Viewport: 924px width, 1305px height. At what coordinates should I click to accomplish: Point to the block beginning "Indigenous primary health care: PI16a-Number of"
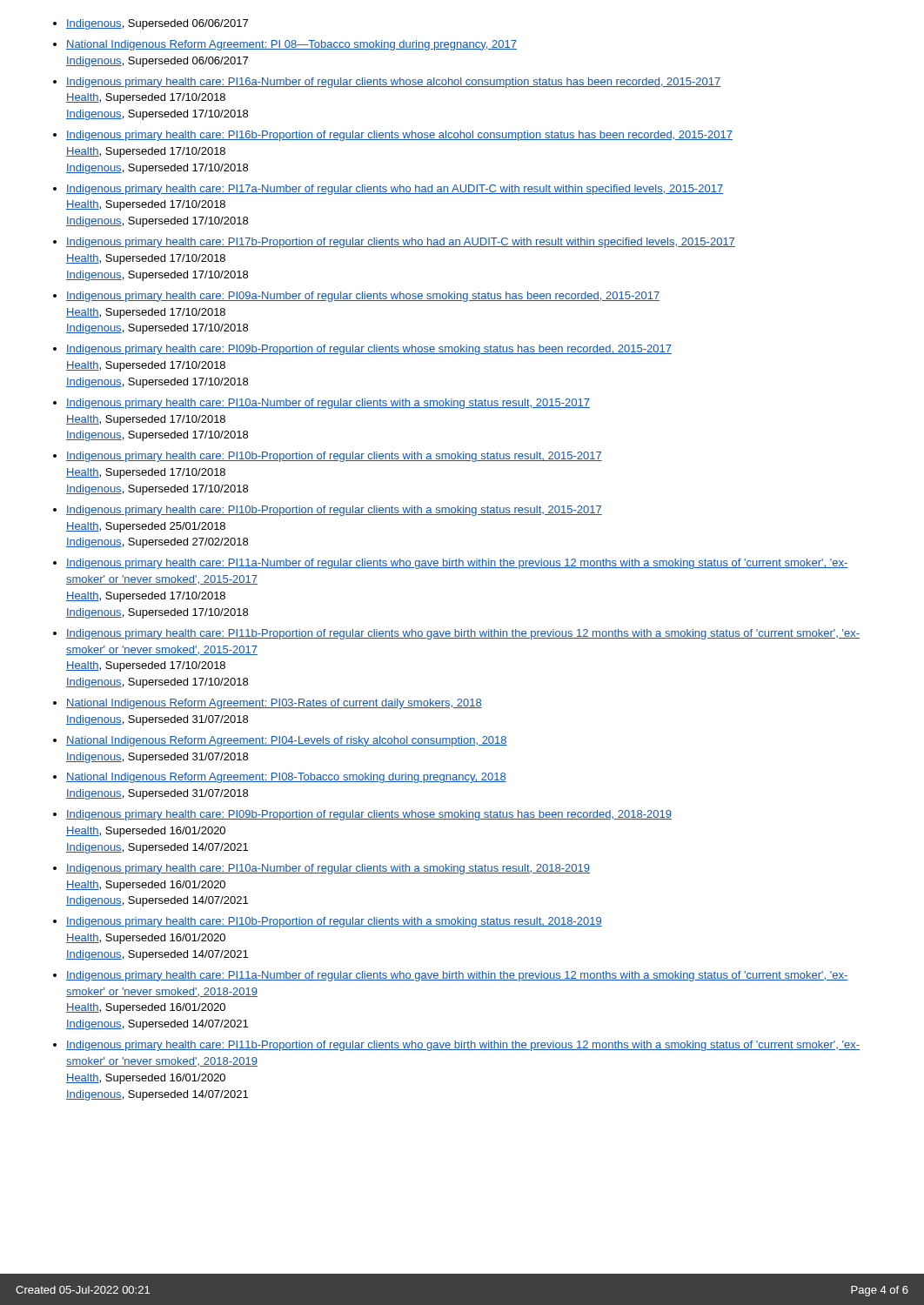tap(472, 98)
